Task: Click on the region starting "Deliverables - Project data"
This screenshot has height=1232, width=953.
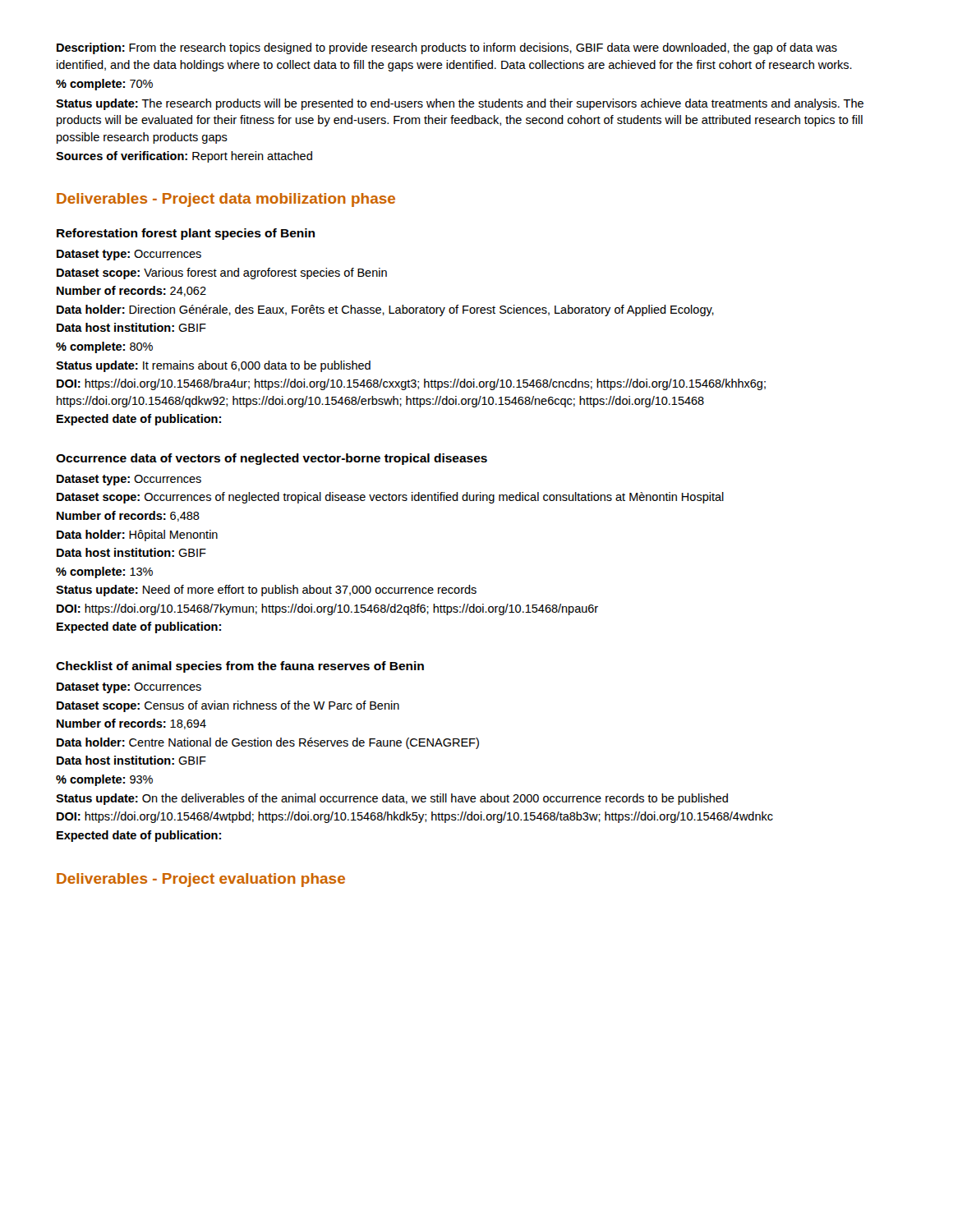Action: 226,198
